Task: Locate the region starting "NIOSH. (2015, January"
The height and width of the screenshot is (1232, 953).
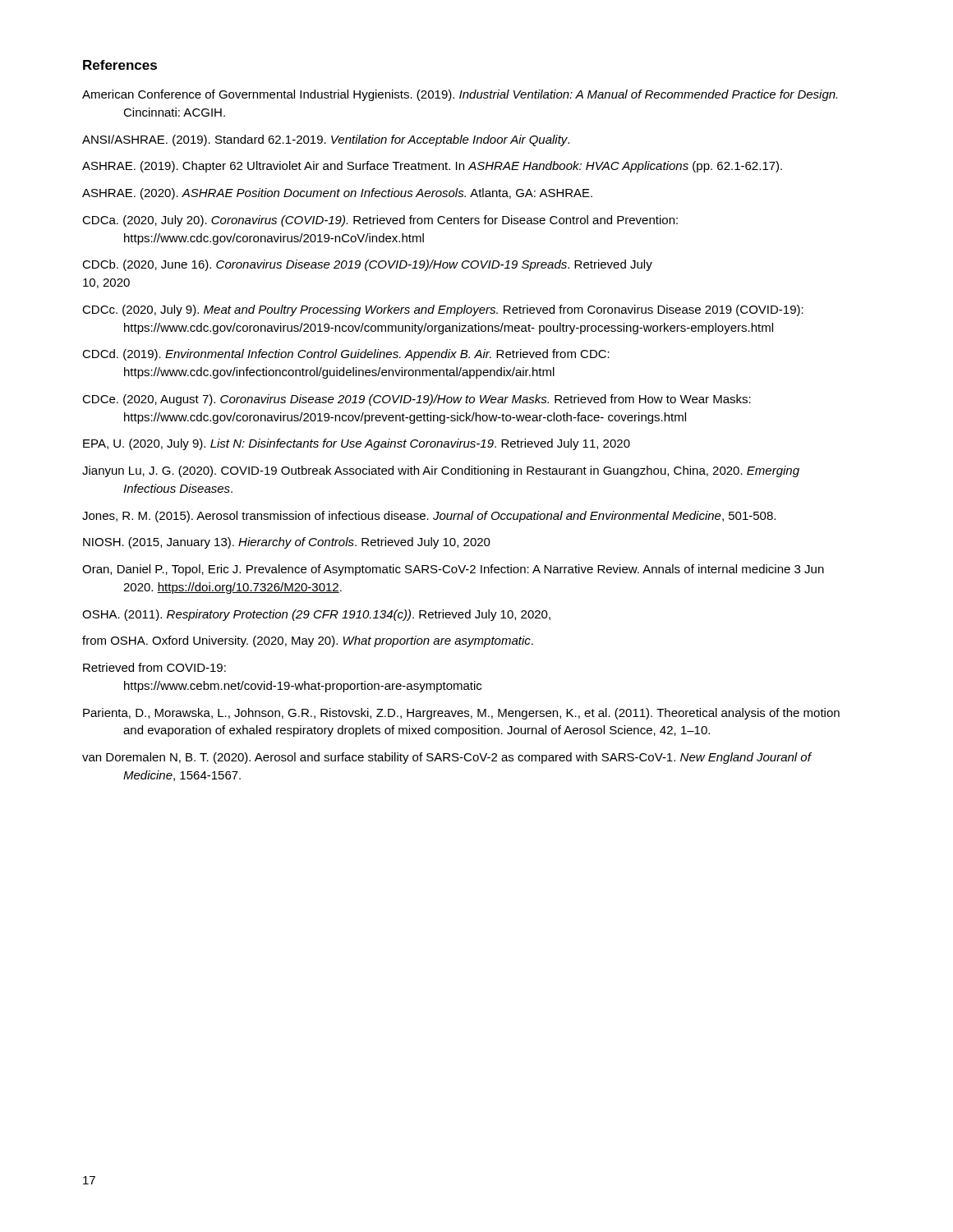Action: tap(286, 542)
